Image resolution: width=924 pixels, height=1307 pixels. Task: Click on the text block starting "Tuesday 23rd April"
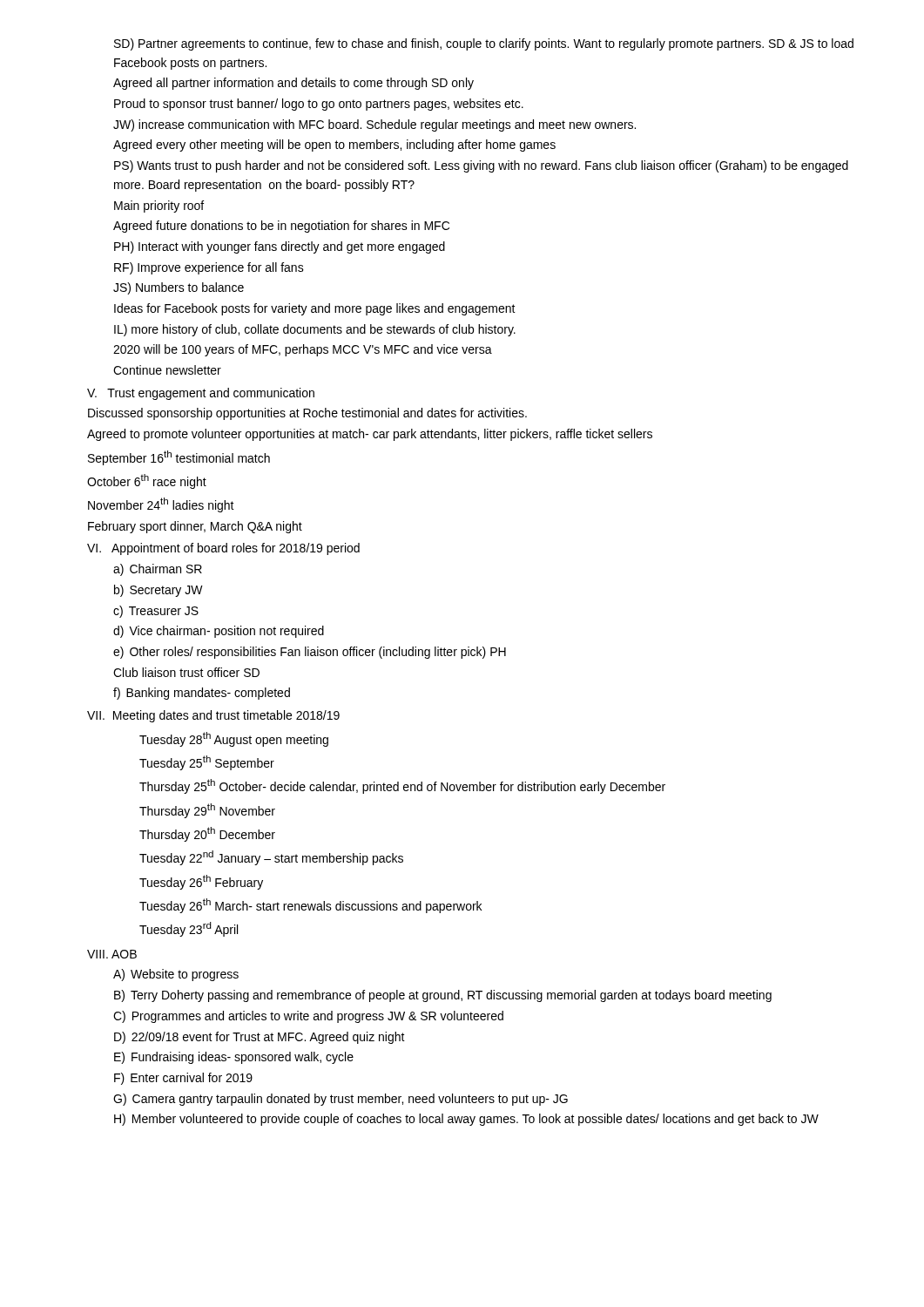click(x=189, y=928)
